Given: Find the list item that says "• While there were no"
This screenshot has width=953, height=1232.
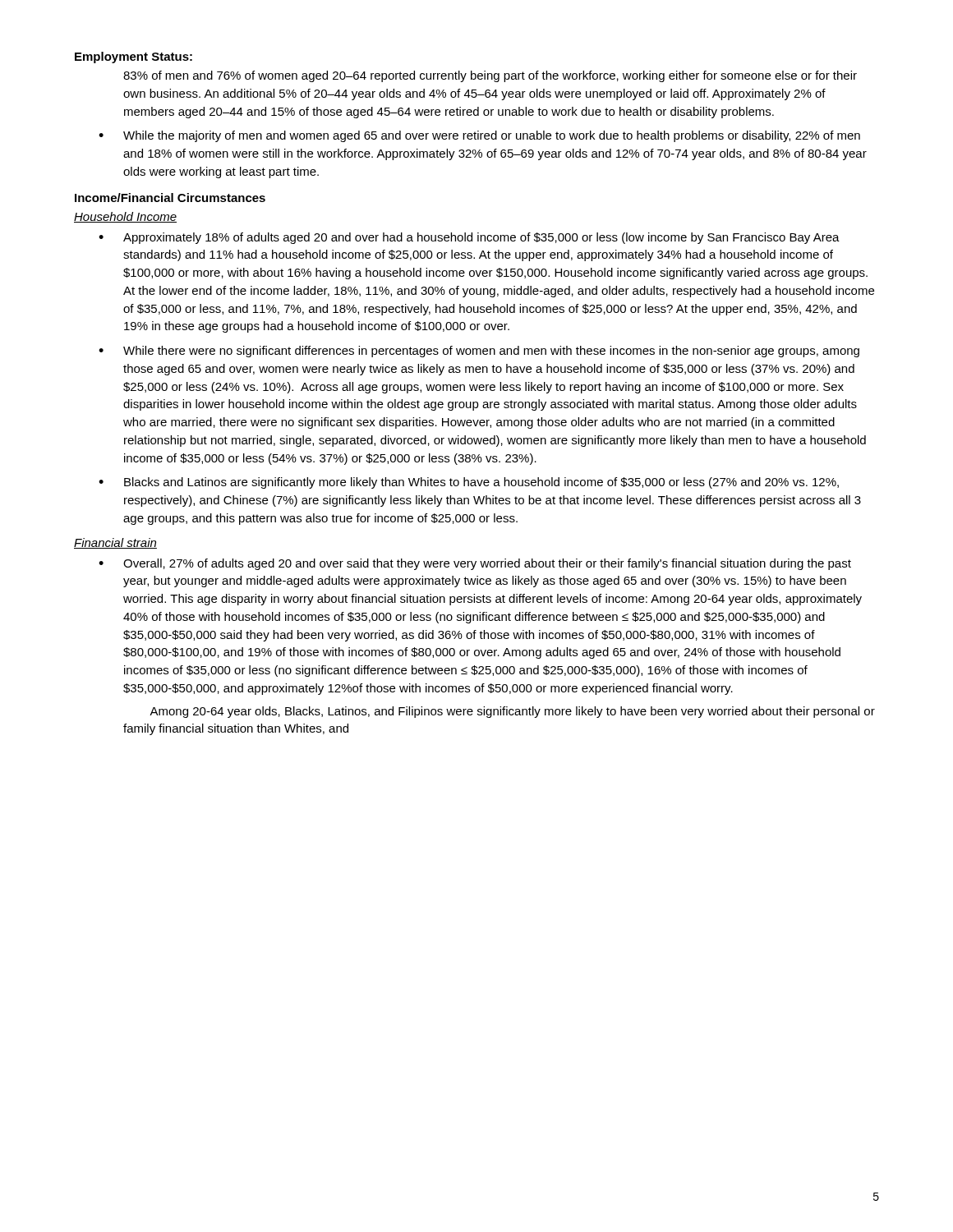Looking at the screenshot, I should click(489, 404).
